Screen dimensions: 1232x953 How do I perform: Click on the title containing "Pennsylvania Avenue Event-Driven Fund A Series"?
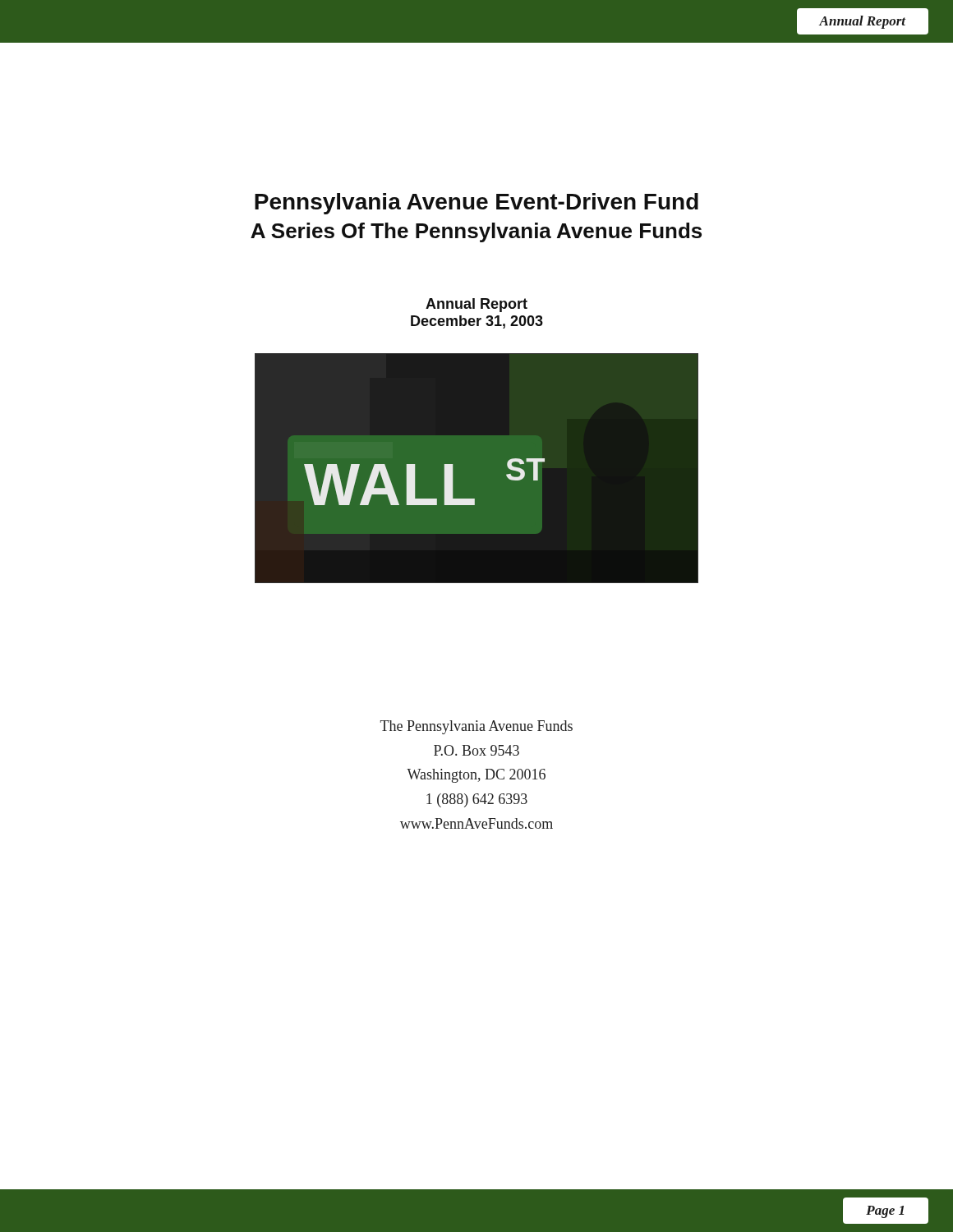(x=476, y=216)
